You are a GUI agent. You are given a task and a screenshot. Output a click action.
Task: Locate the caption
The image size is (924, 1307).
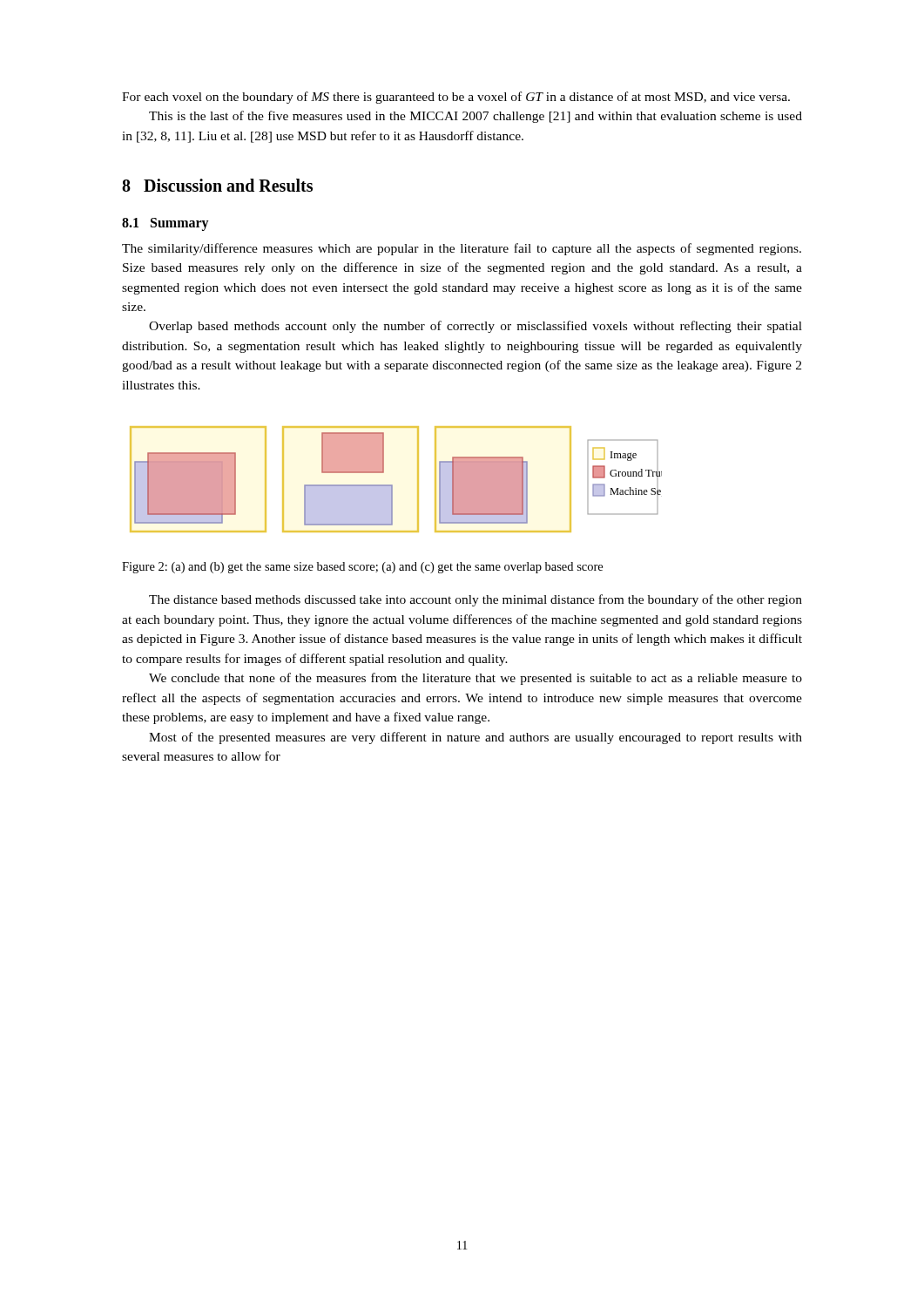click(363, 567)
